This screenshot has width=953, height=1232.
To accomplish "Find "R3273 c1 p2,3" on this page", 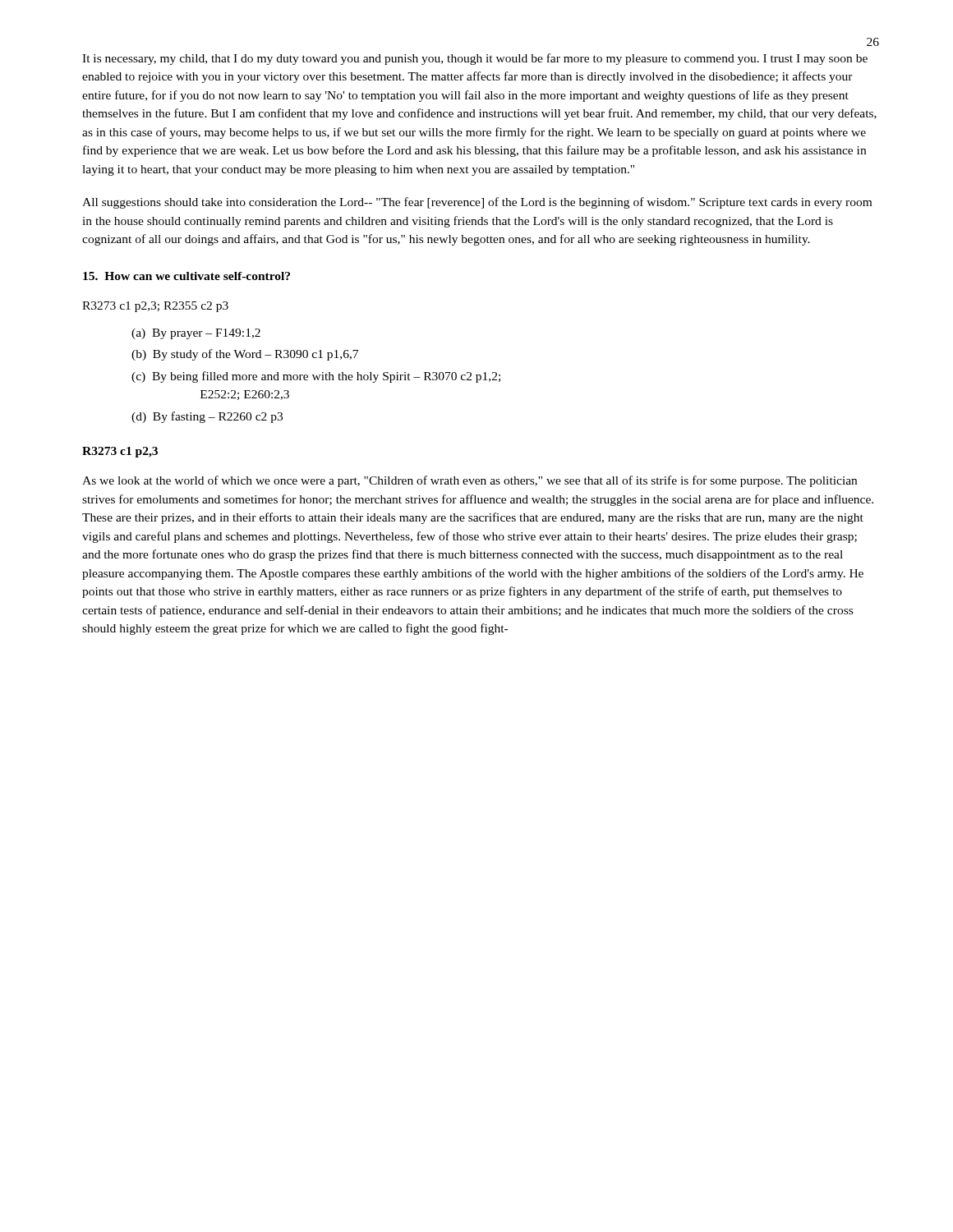I will (x=120, y=450).
